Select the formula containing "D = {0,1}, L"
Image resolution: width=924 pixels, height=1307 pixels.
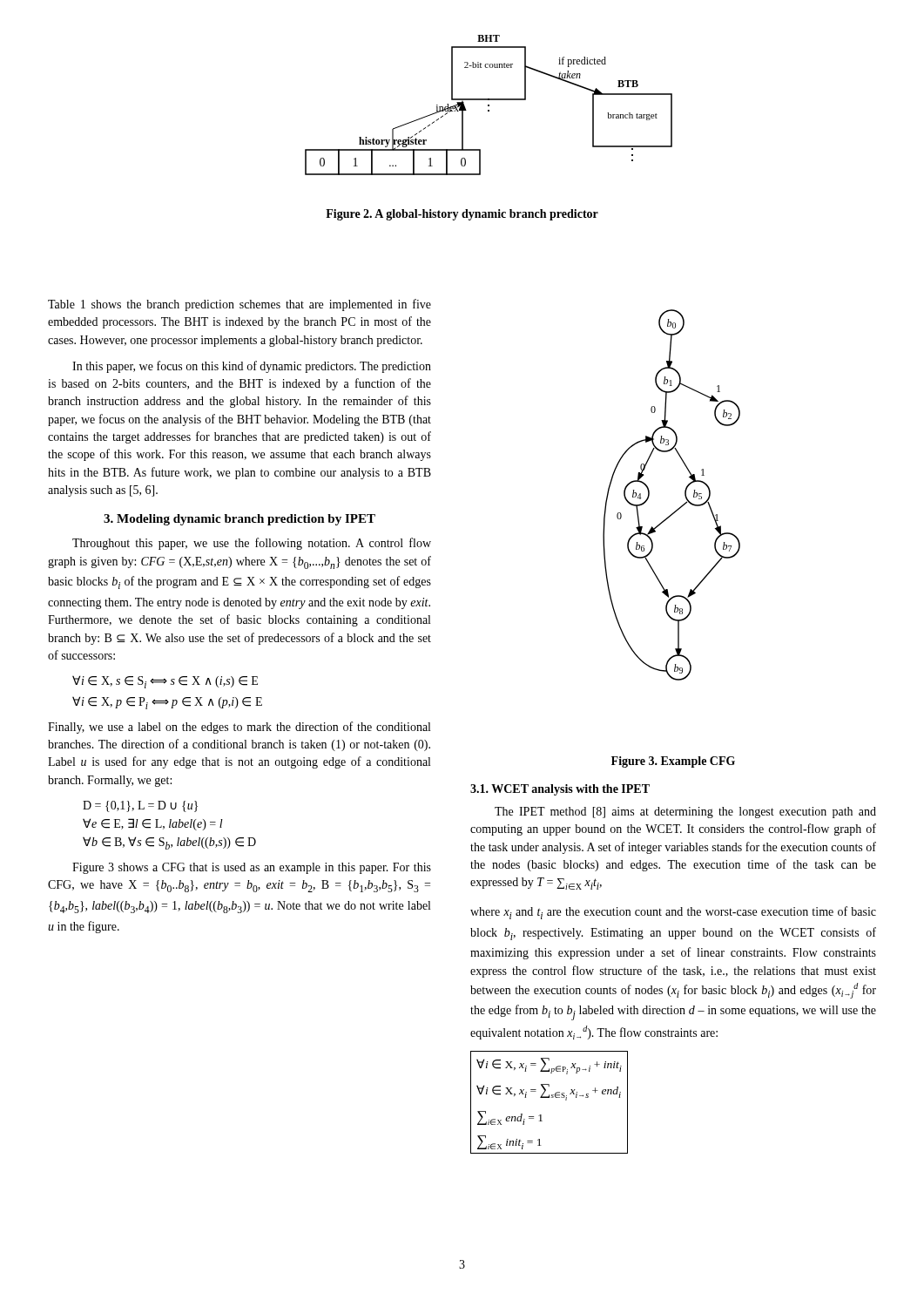pos(141,806)
